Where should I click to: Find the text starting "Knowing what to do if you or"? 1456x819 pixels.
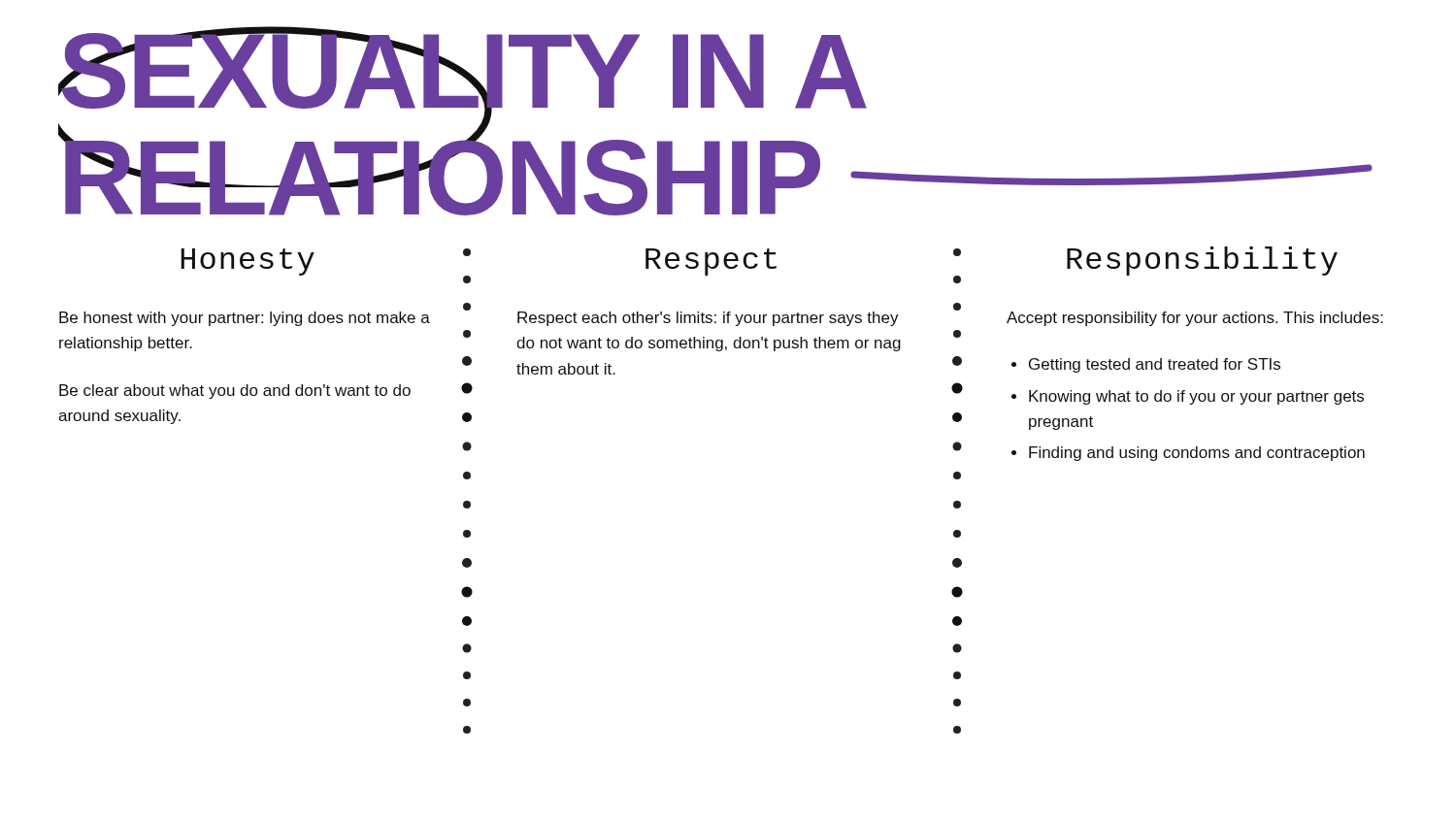[1196, 409]
